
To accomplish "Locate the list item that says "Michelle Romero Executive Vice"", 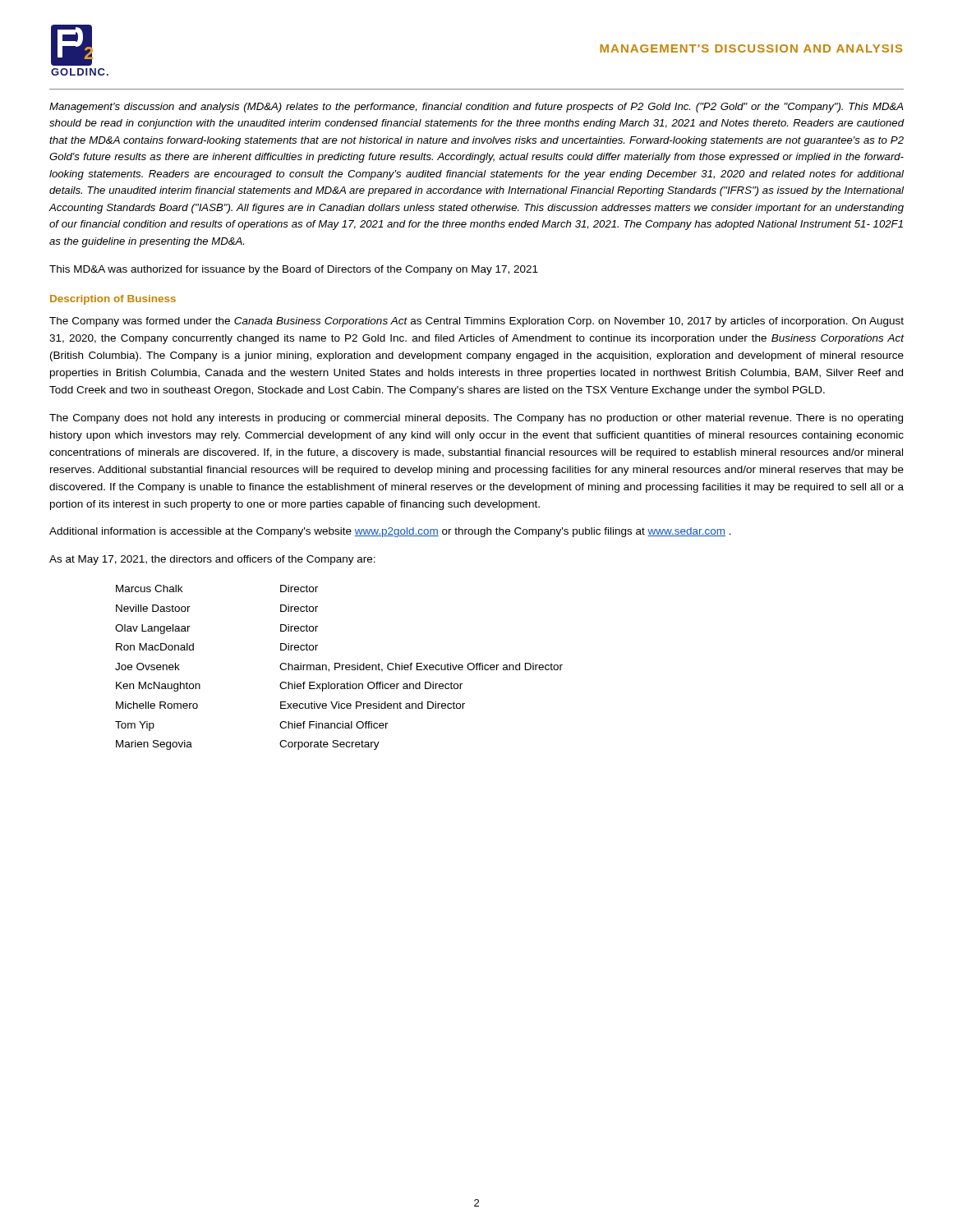I will click(290, 705).
